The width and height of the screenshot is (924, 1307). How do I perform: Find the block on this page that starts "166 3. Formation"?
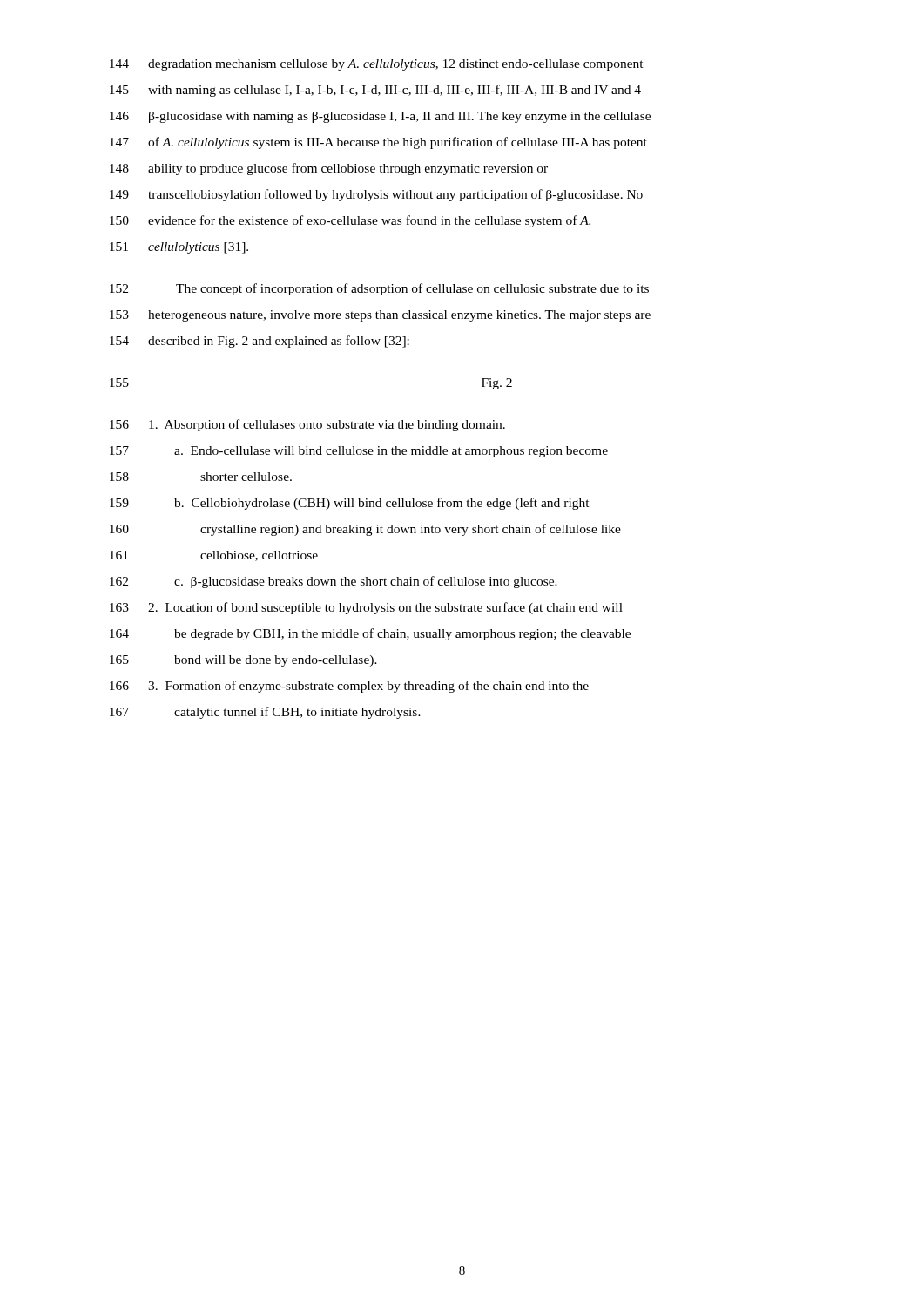471,687
